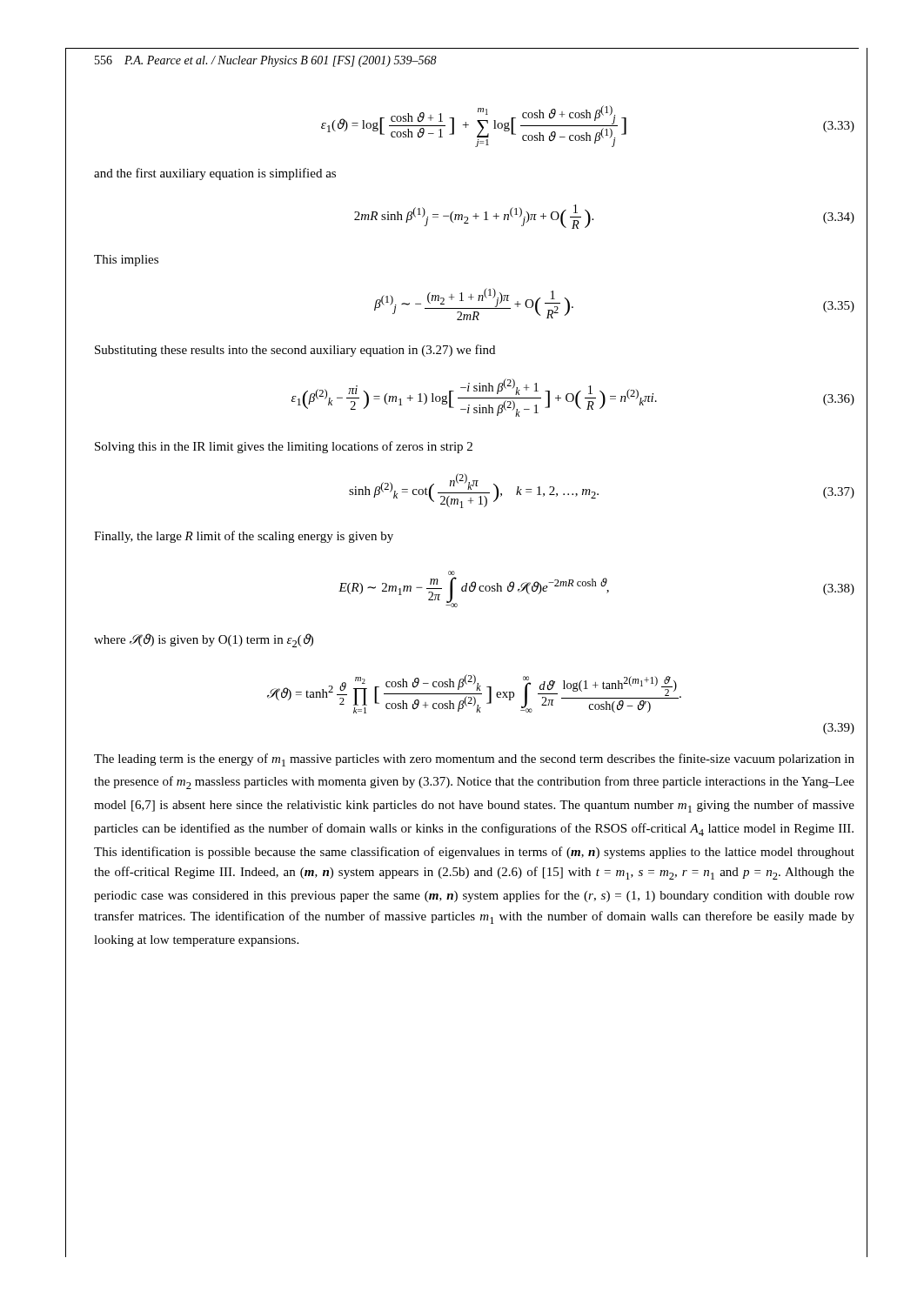Where is the passage that starts "The leading term is the energy of"?
This screenshot has width=924, height=1305.
click(x=474, y=849)
